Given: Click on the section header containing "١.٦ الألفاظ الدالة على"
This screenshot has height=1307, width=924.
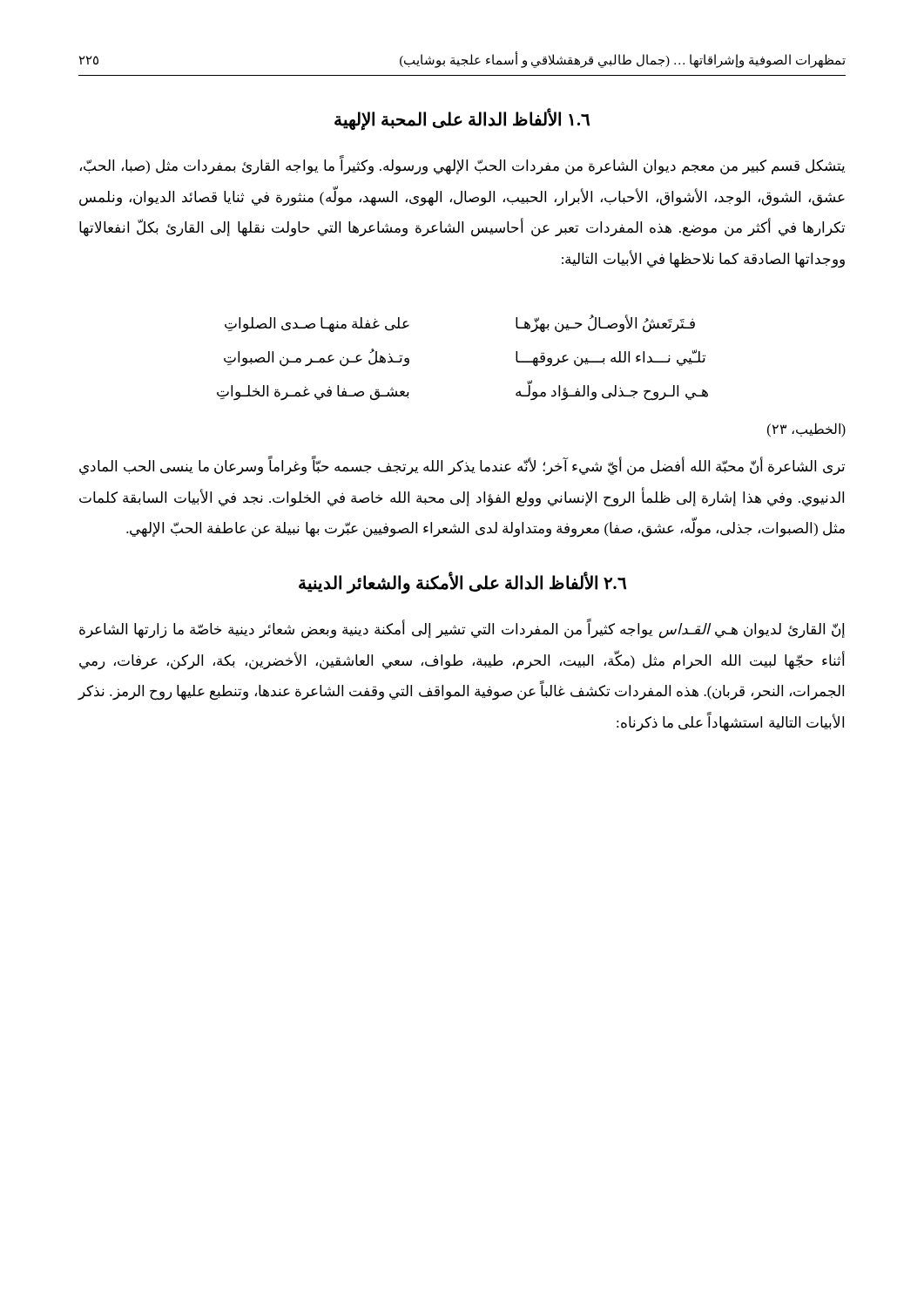Looking at the screenshot, I should coord(462,119).
